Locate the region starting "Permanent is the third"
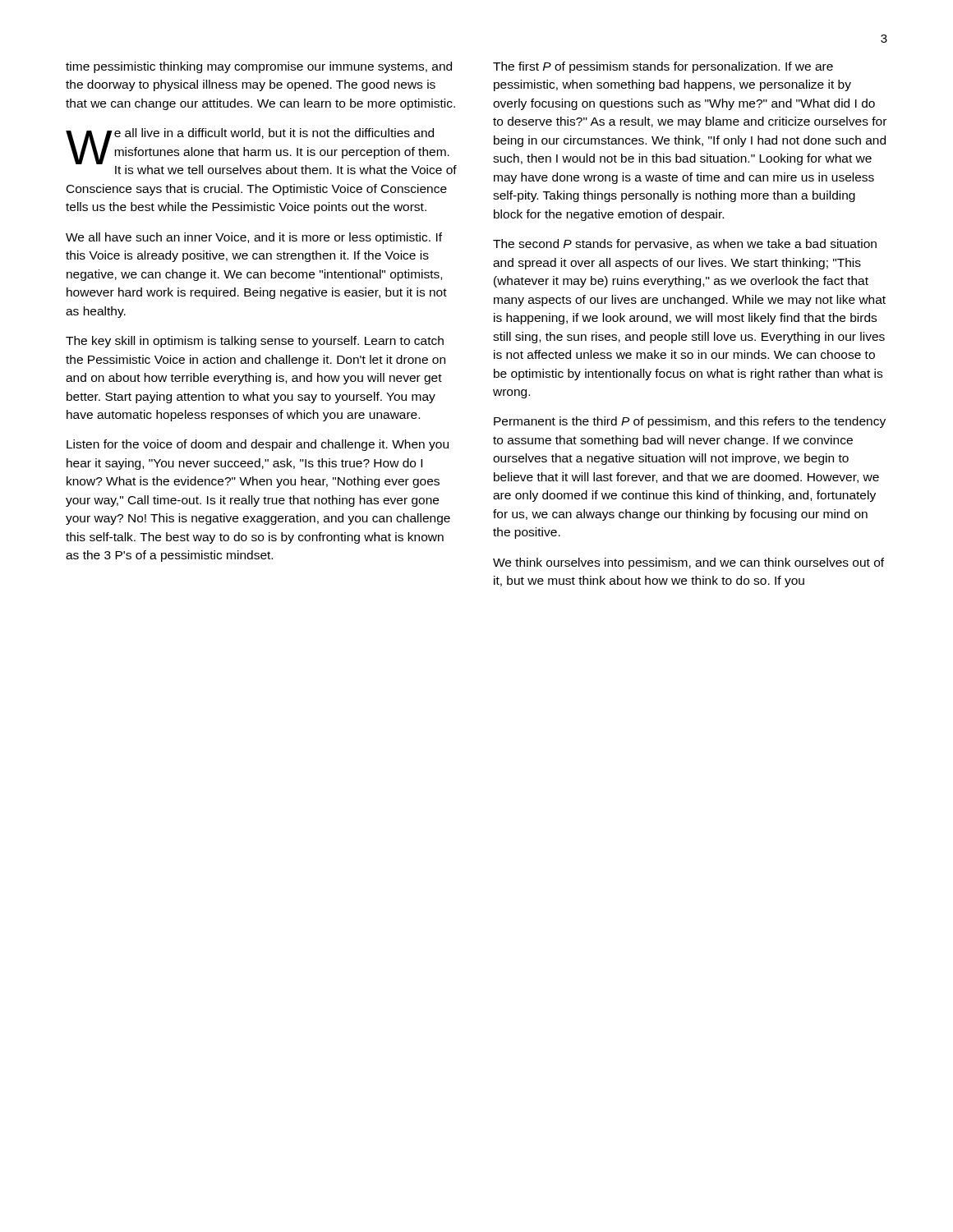 (690, 477)
